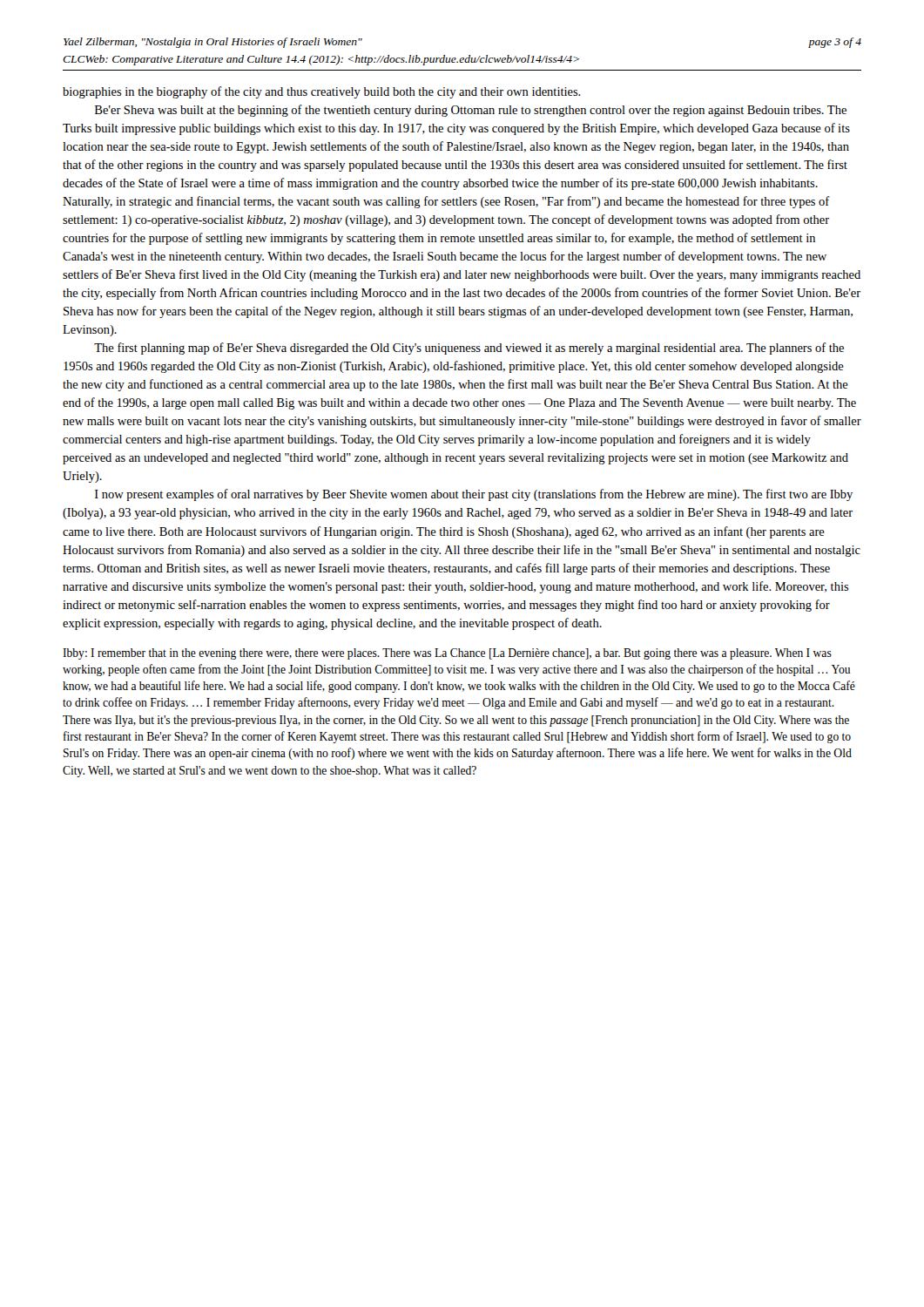Find the text block containing "Ibby: I remember"
This screenshot has height=1307, width=924.
(x=462, y=712)
